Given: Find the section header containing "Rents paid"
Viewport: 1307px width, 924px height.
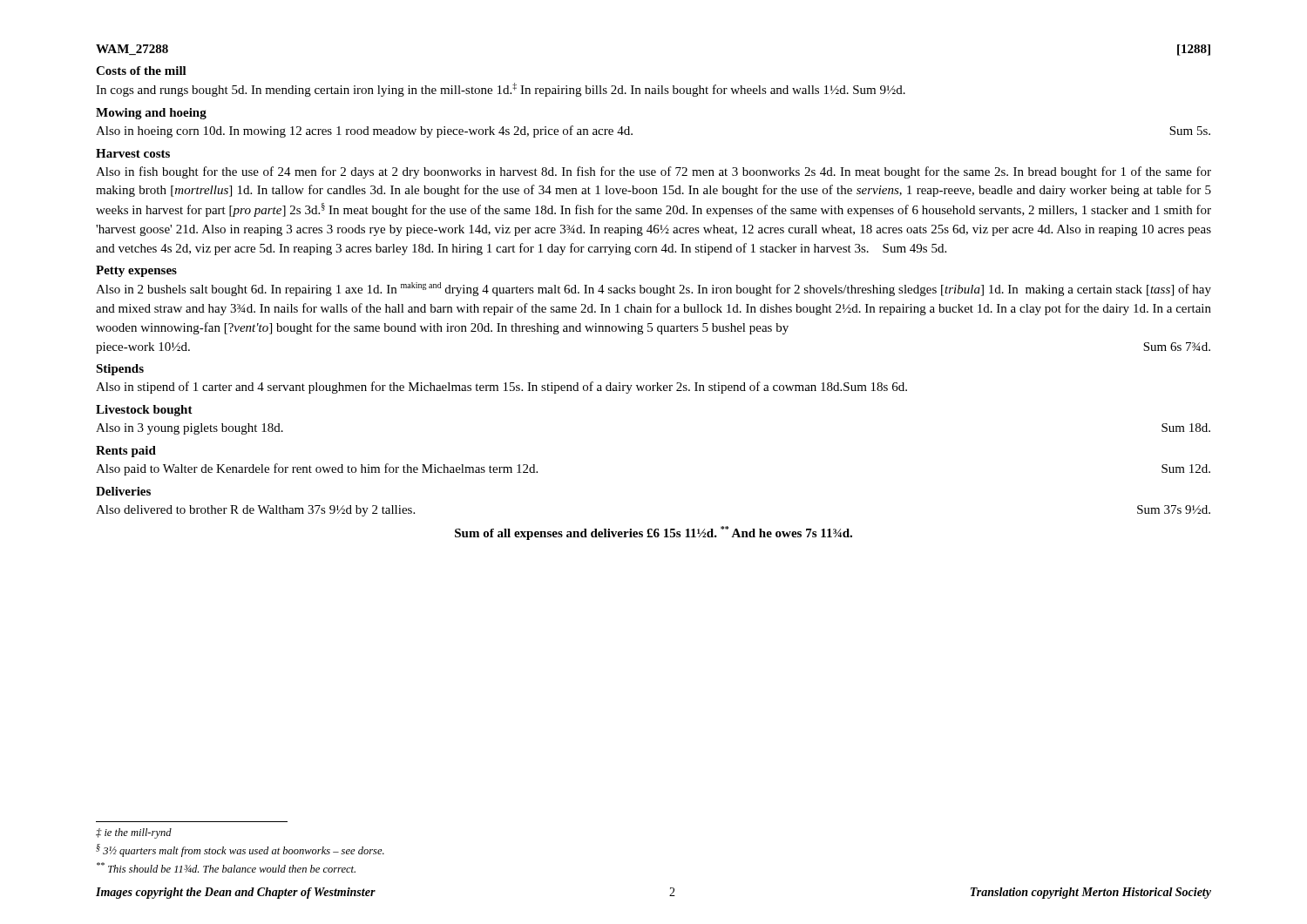Looking at the screenshot, I should (x=126, y=450).
